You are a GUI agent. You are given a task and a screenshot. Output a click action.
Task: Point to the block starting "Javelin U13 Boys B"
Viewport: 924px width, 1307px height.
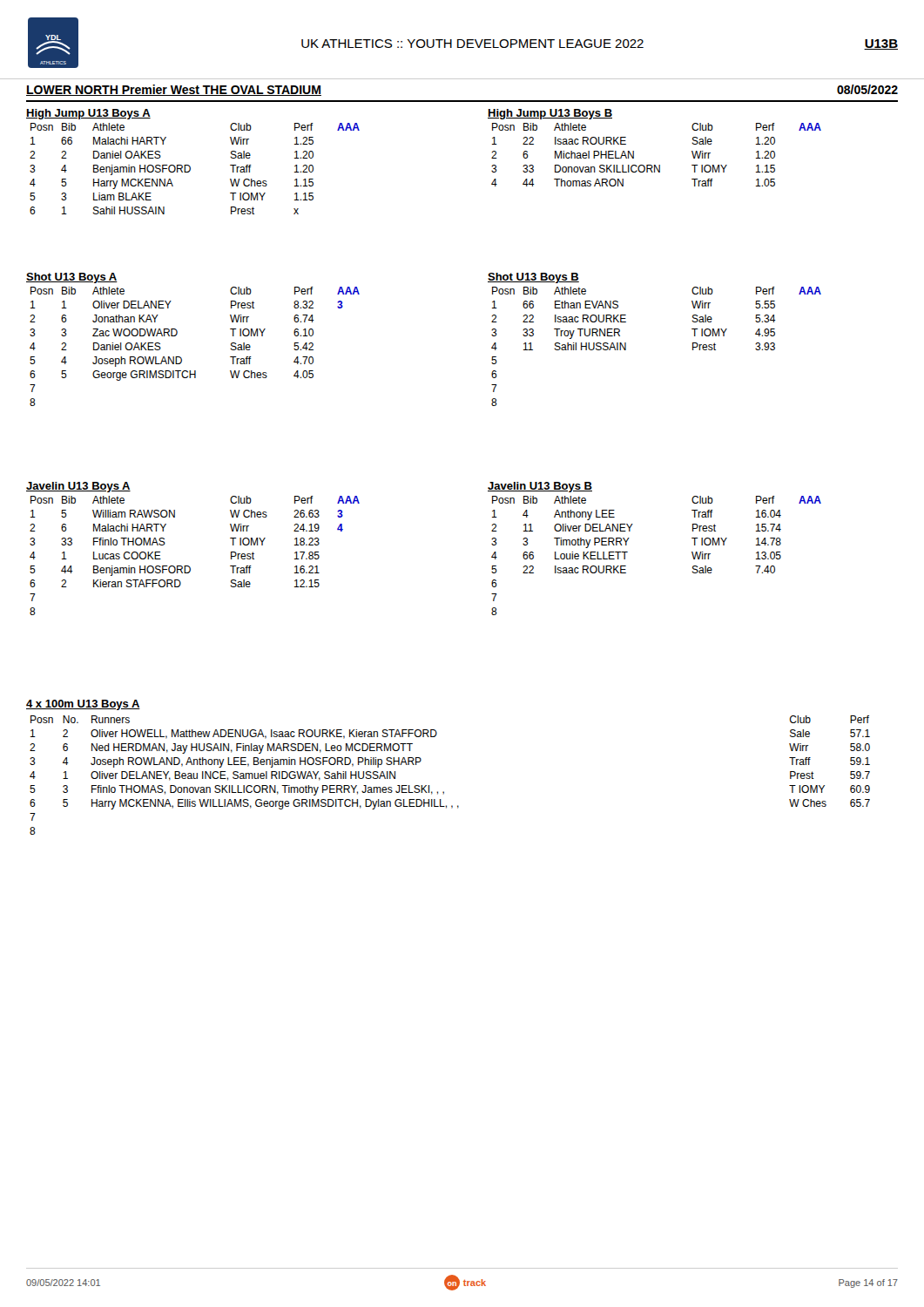(540, 486)
